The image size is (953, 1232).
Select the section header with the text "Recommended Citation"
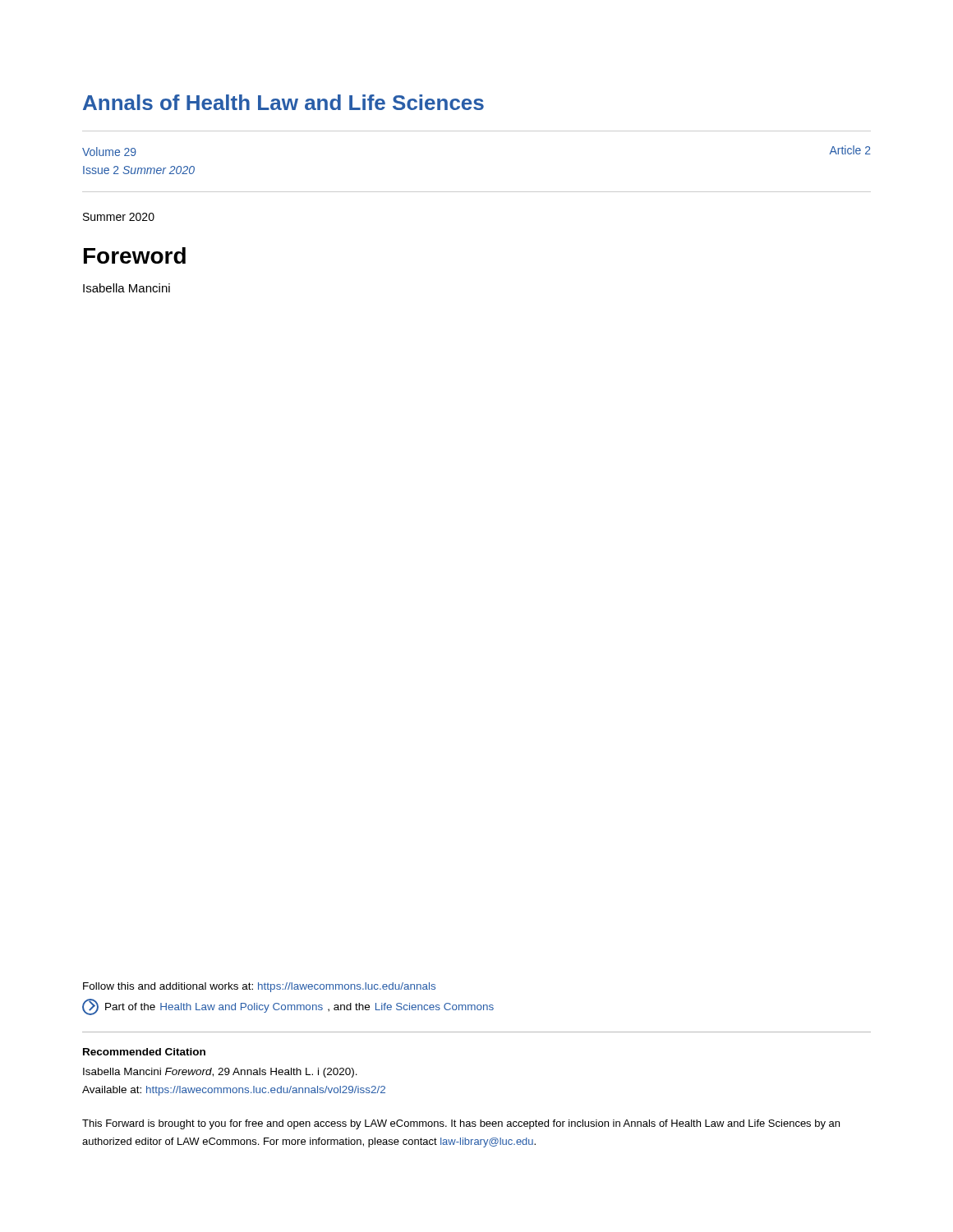pos(144,1052)
